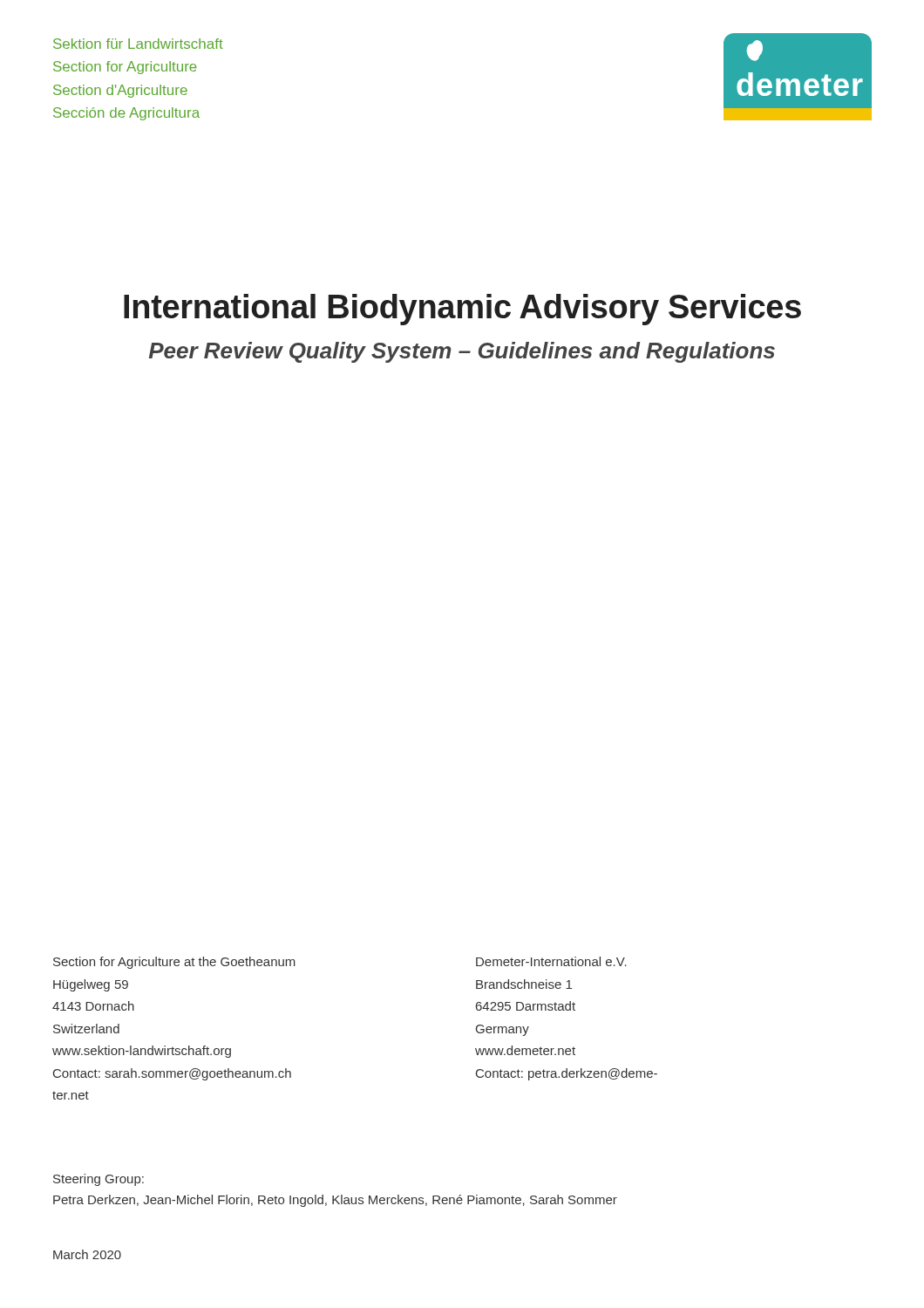Find the text block that reads "Section for Agriculture at the"
This screenshot has width=924, height=1308.
coord(174,963)
